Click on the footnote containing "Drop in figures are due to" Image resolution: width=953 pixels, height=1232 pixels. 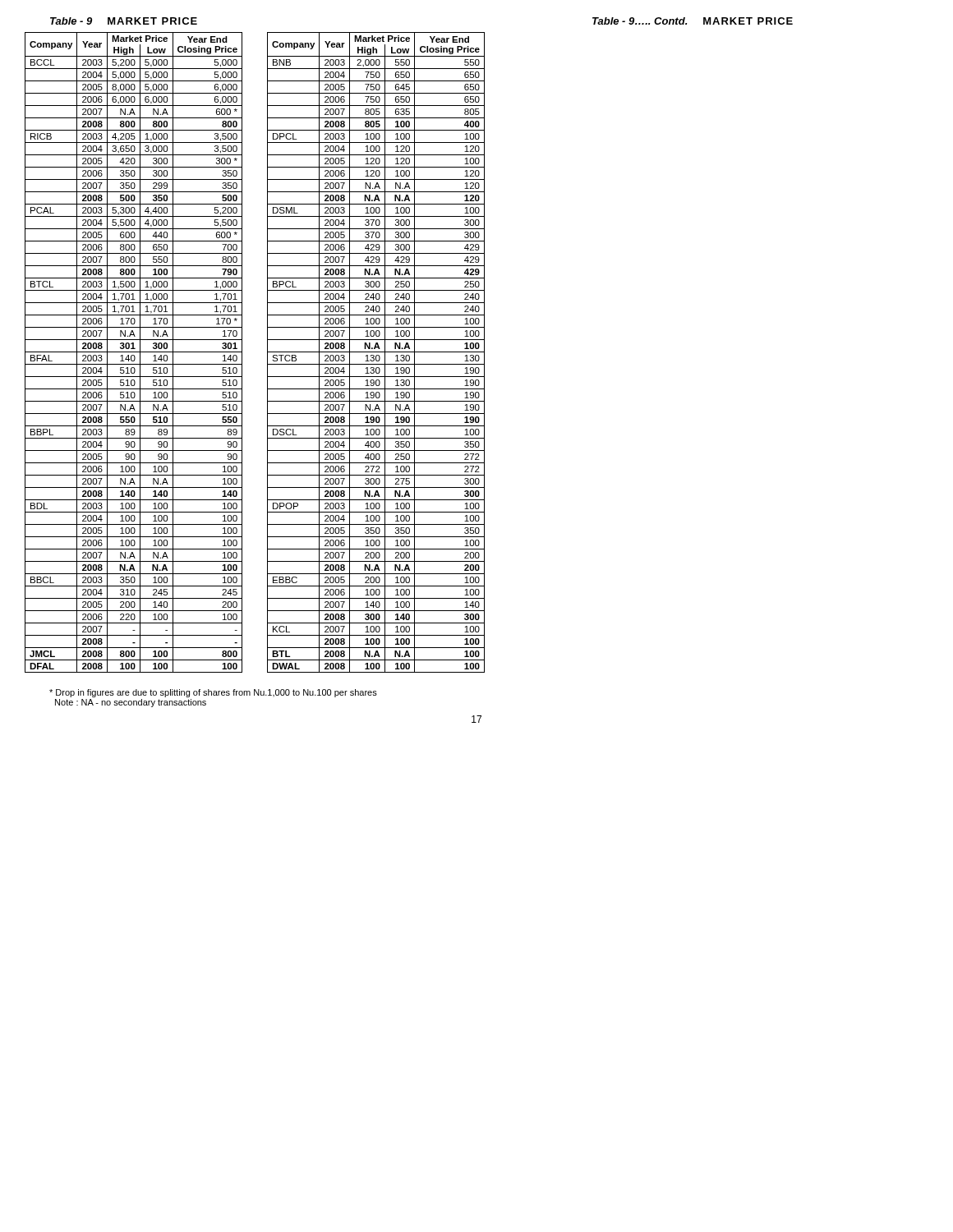[213, 697]
